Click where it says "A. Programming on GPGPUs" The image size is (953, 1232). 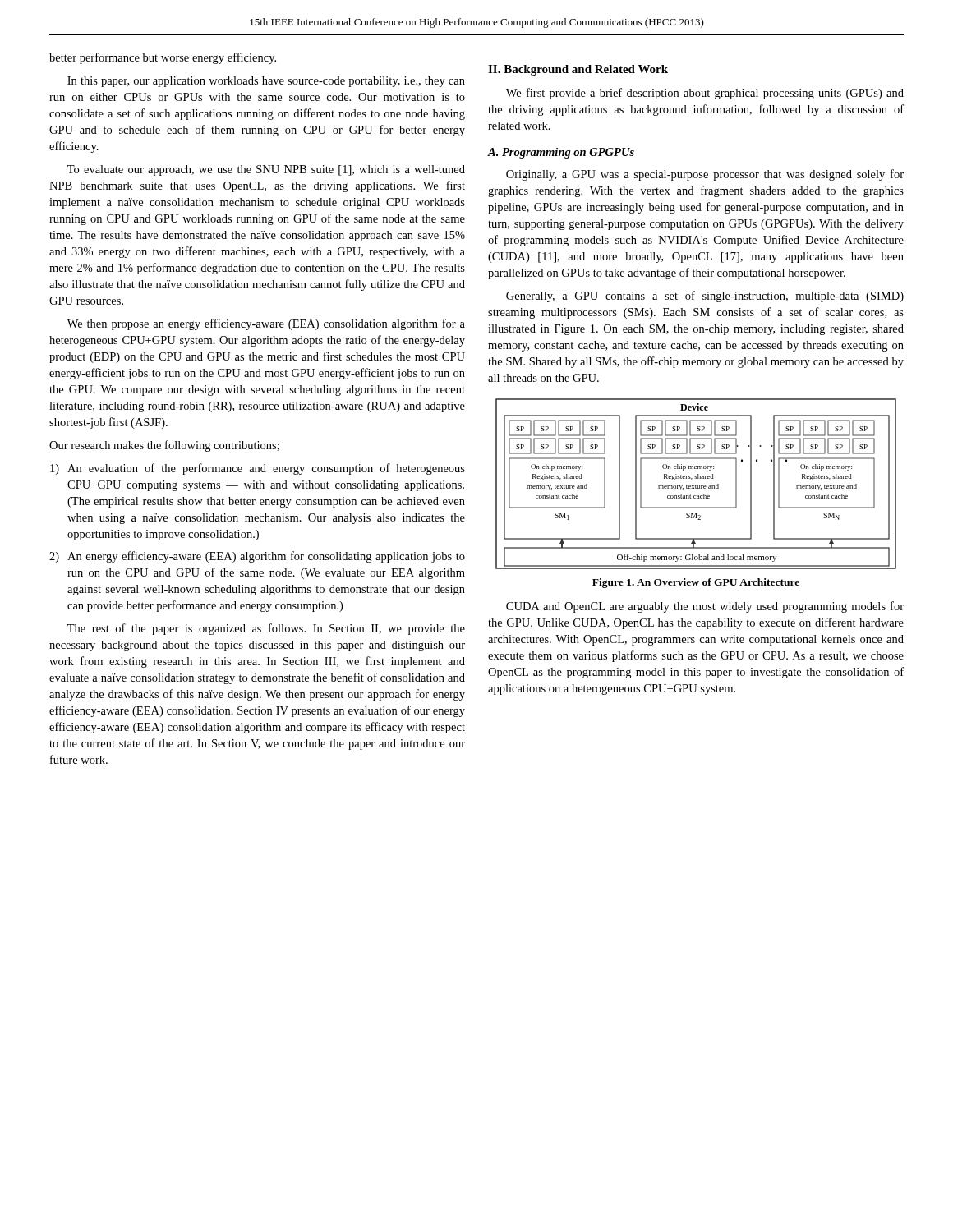coord(561,152)
